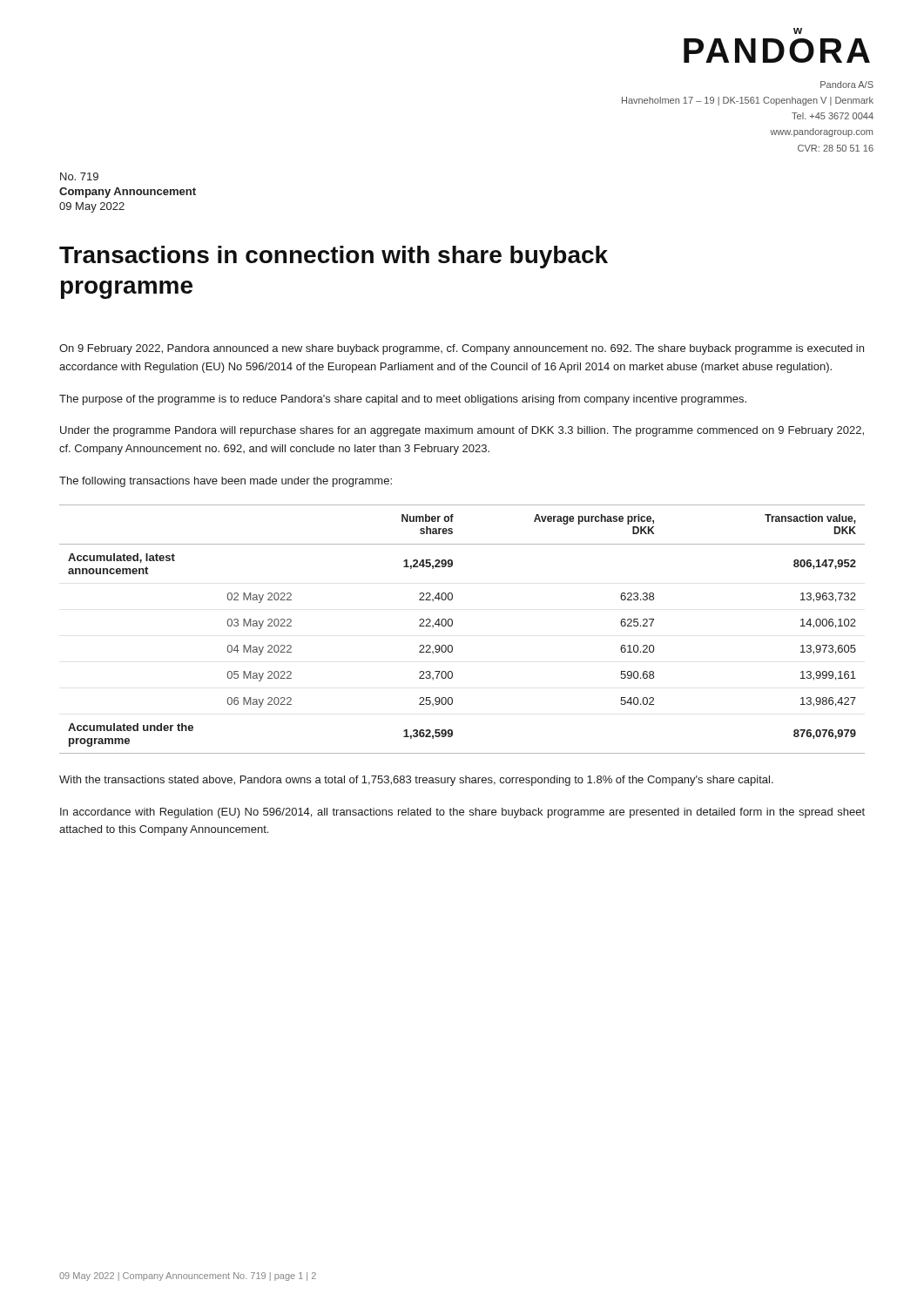Click on the text containing "No. 719"
Viewport: 924px width, 1307px height.
coord(79,176)
